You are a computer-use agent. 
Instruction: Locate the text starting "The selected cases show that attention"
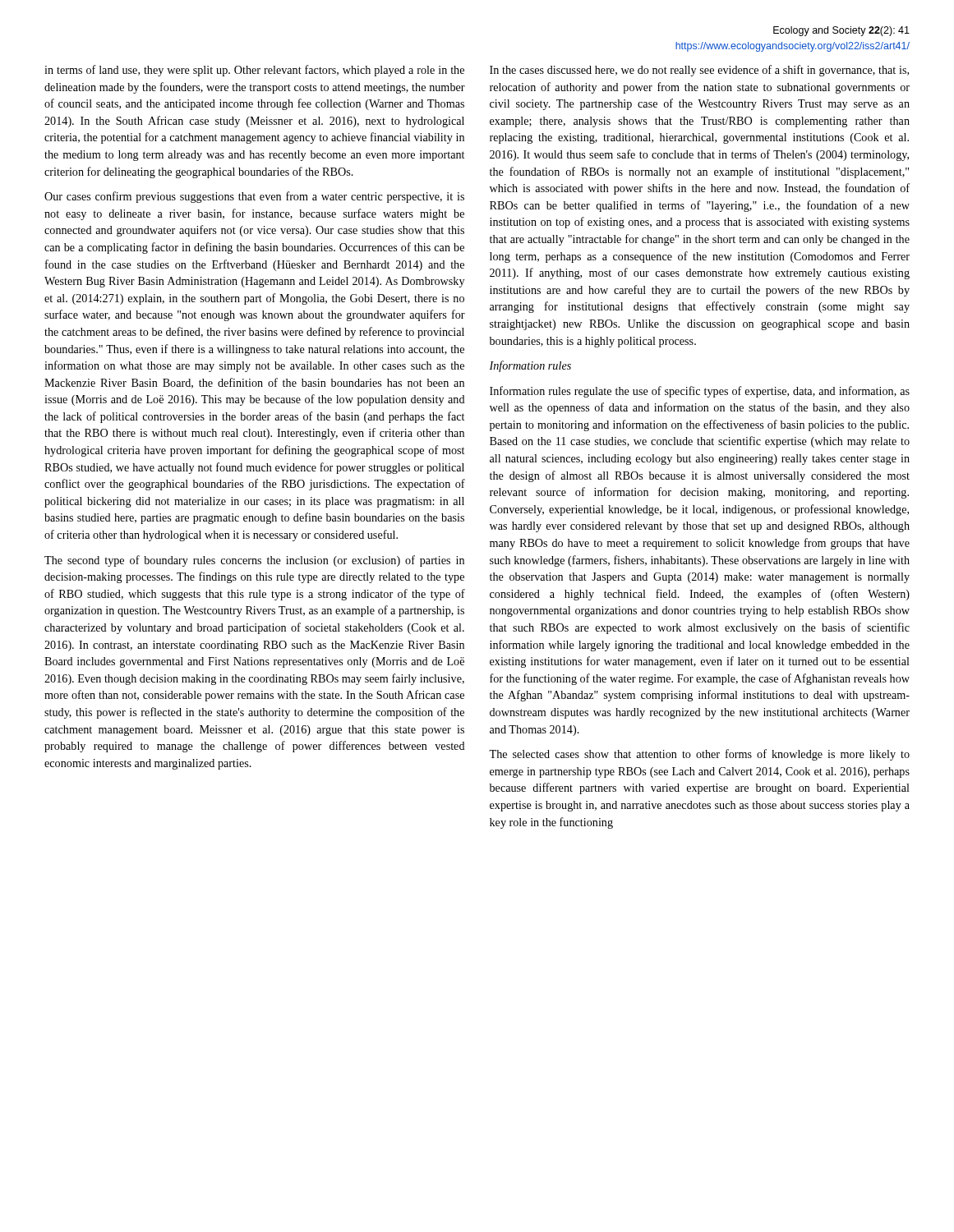(x=699, y=788)
